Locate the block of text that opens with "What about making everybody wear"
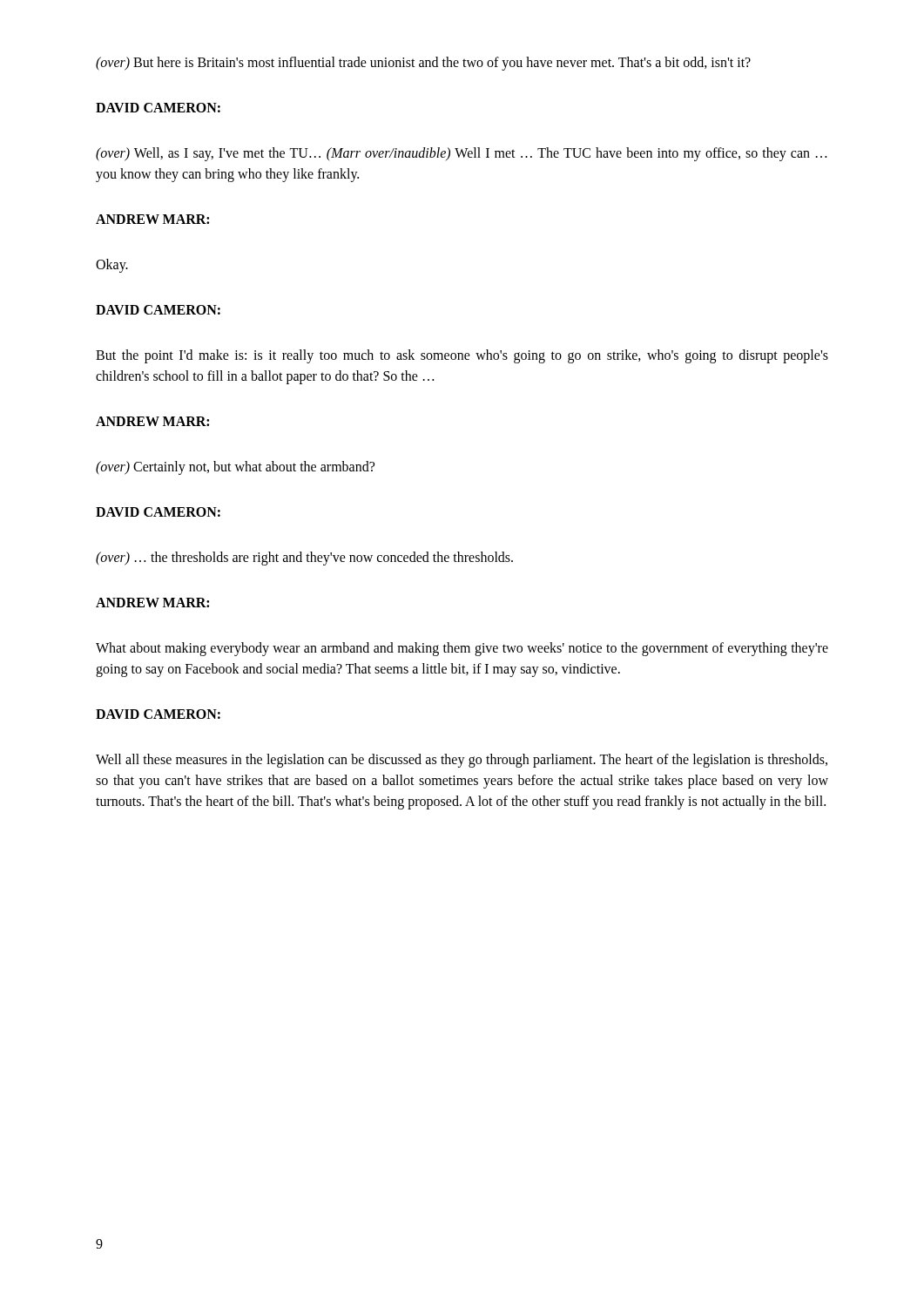924x1307 pixels. click(462, 659)
